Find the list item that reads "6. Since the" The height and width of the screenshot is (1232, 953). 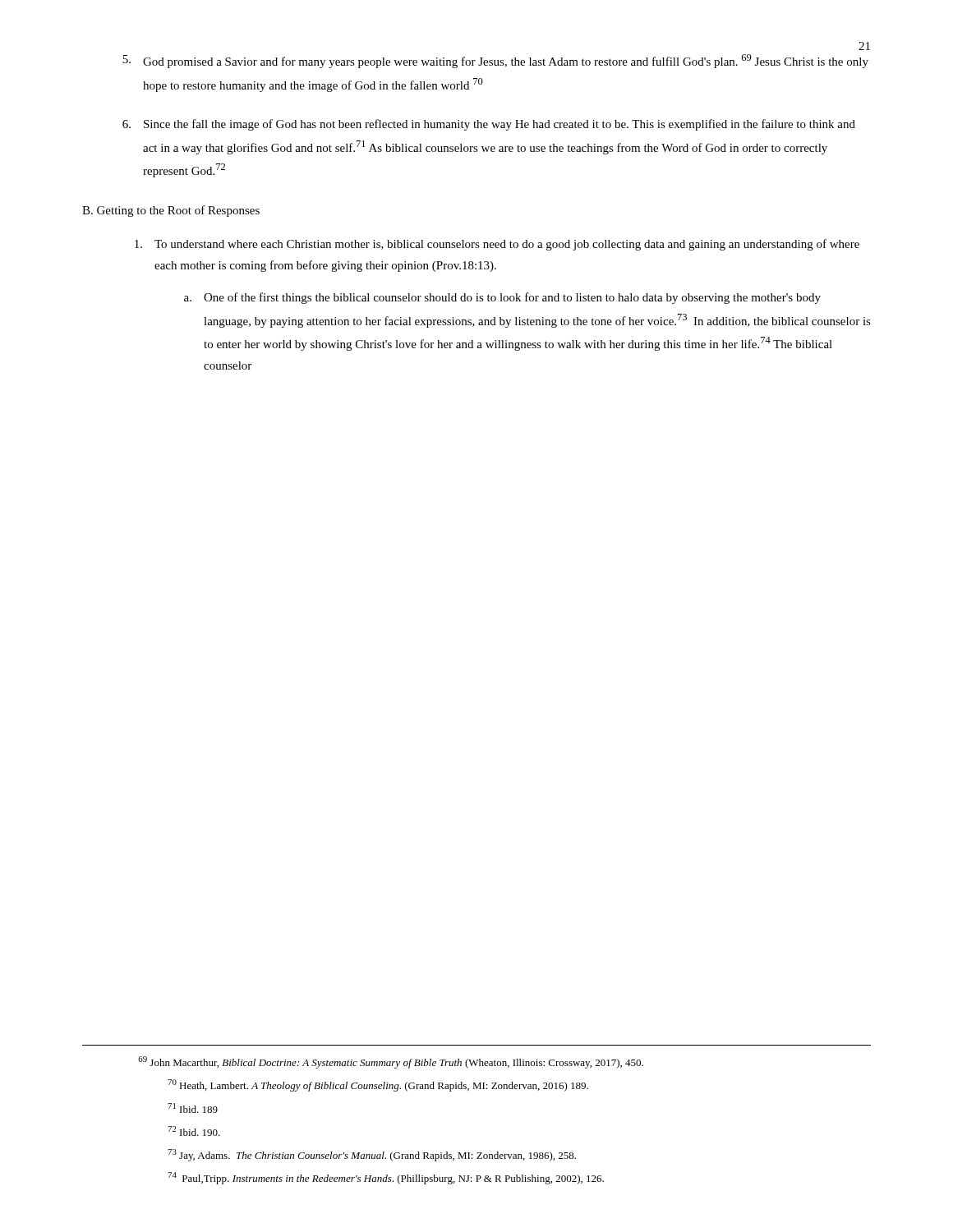tap(476, 148)
